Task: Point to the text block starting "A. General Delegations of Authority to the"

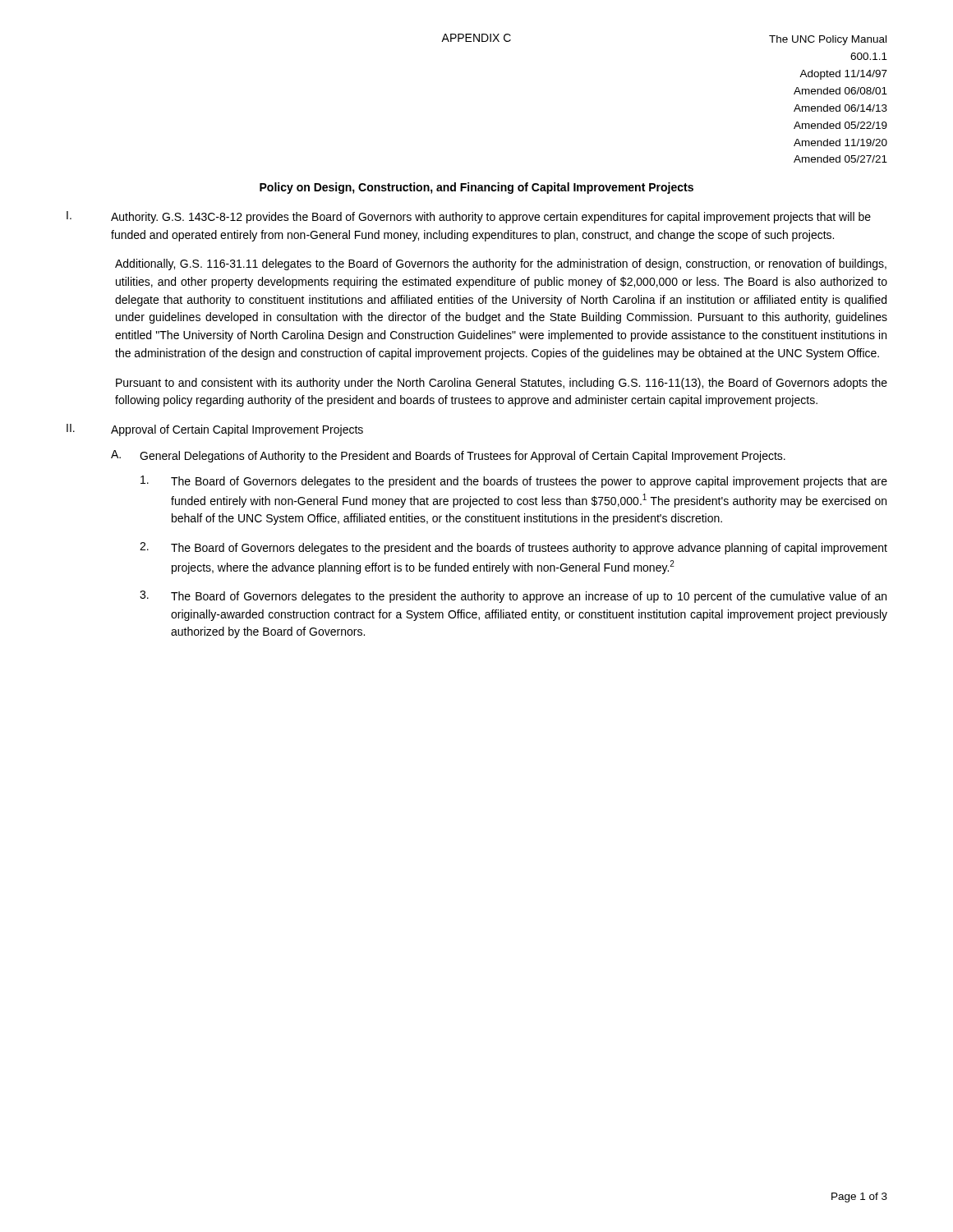Action: (x=499, y=456)
